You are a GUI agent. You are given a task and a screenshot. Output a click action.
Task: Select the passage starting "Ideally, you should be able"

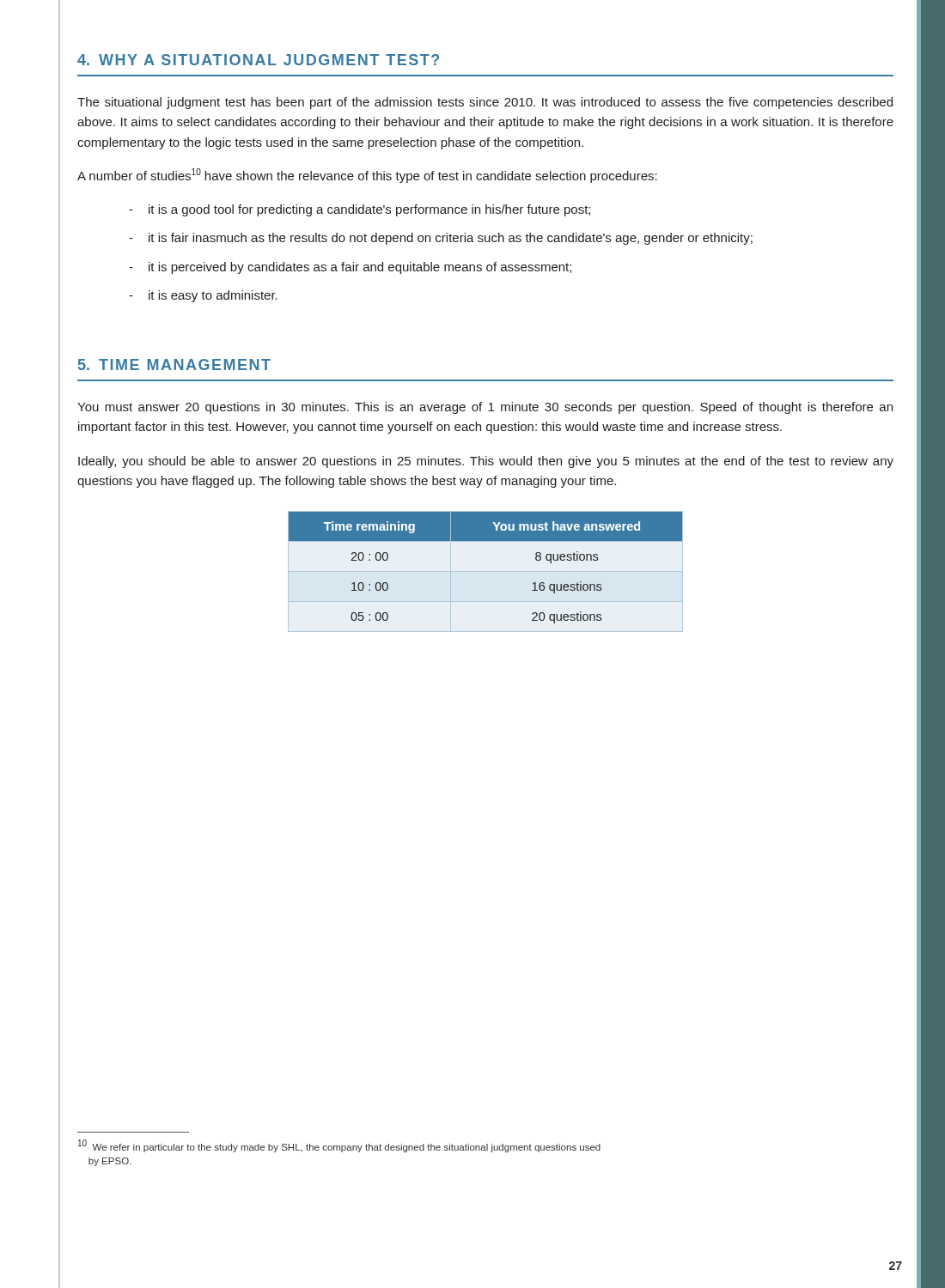coord(485,470)
